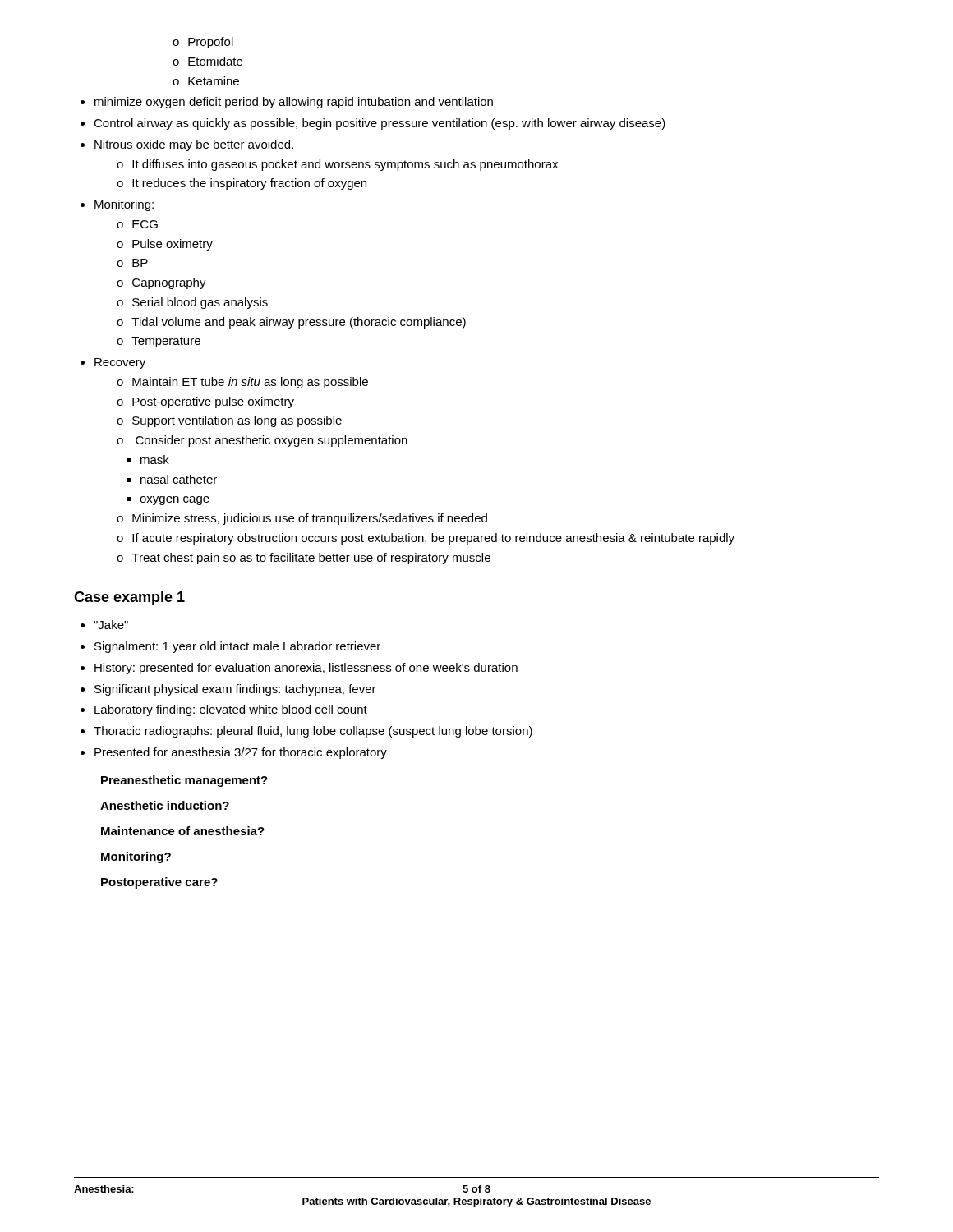953x1232 pixels.
Task: Click on the element starting "It reduces the inspiratory fraction of oxygen"
Action: [x=250, y=183]
